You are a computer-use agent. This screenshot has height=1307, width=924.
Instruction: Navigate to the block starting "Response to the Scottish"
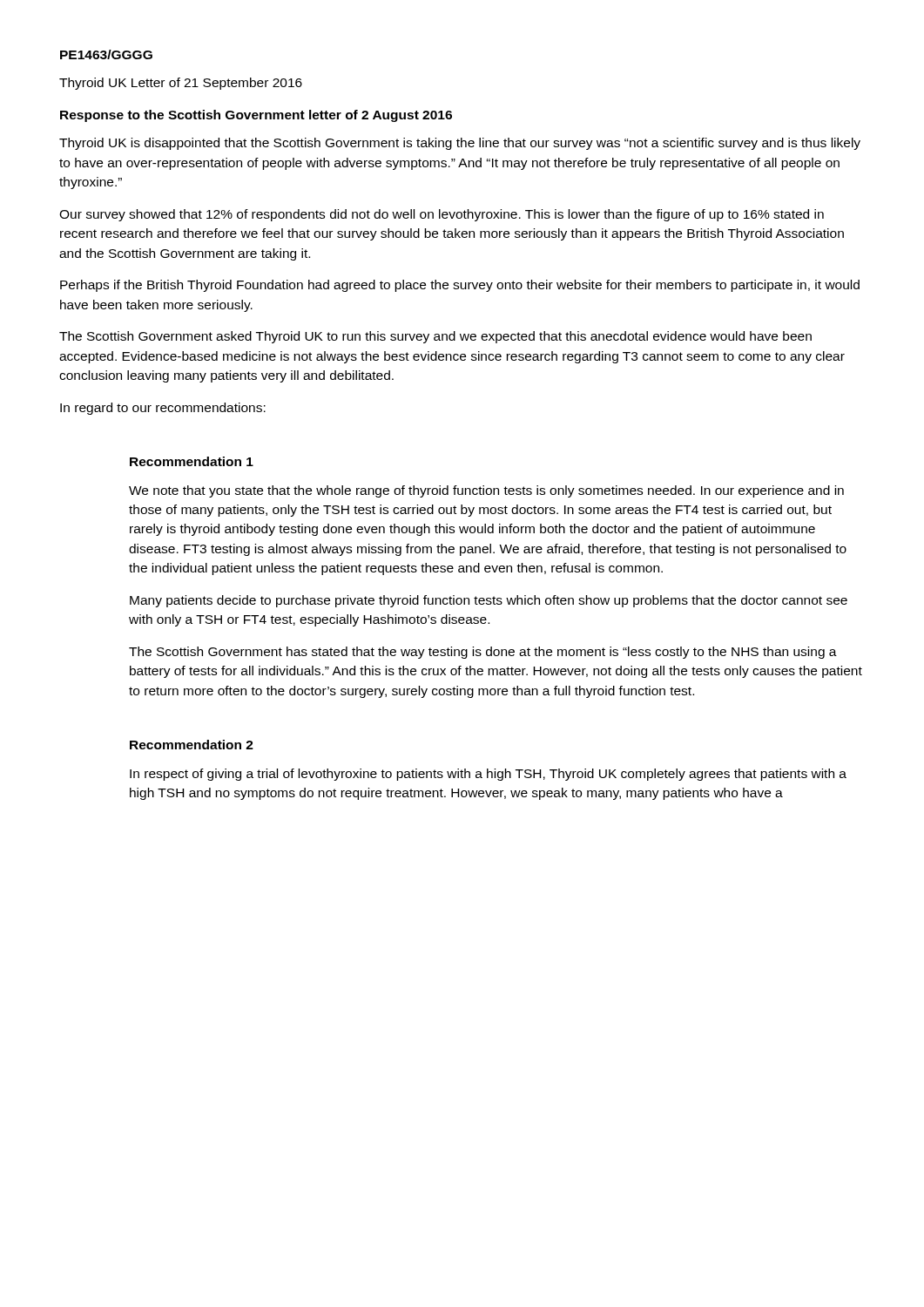256,115
